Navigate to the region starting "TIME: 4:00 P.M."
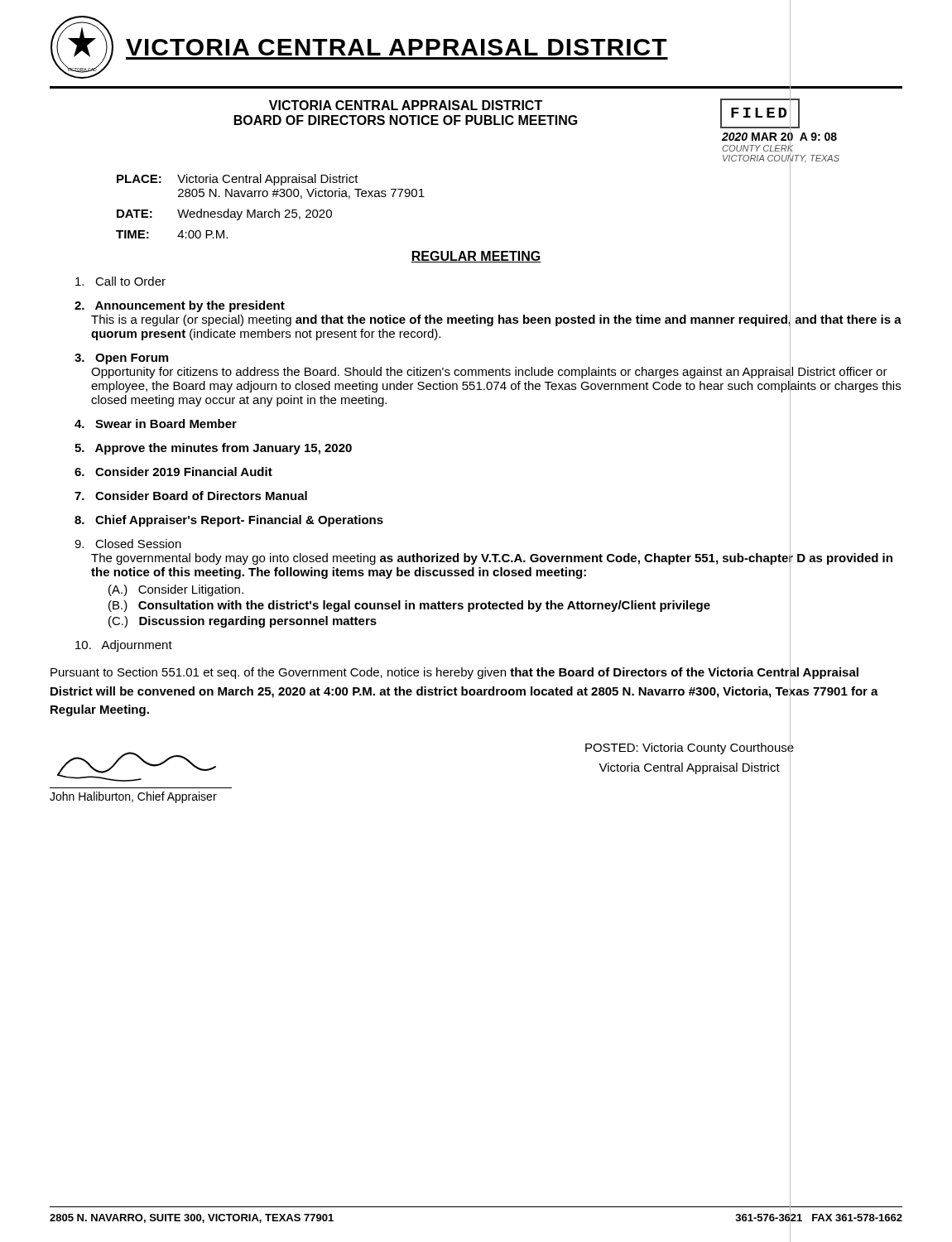 click(172, 234)
